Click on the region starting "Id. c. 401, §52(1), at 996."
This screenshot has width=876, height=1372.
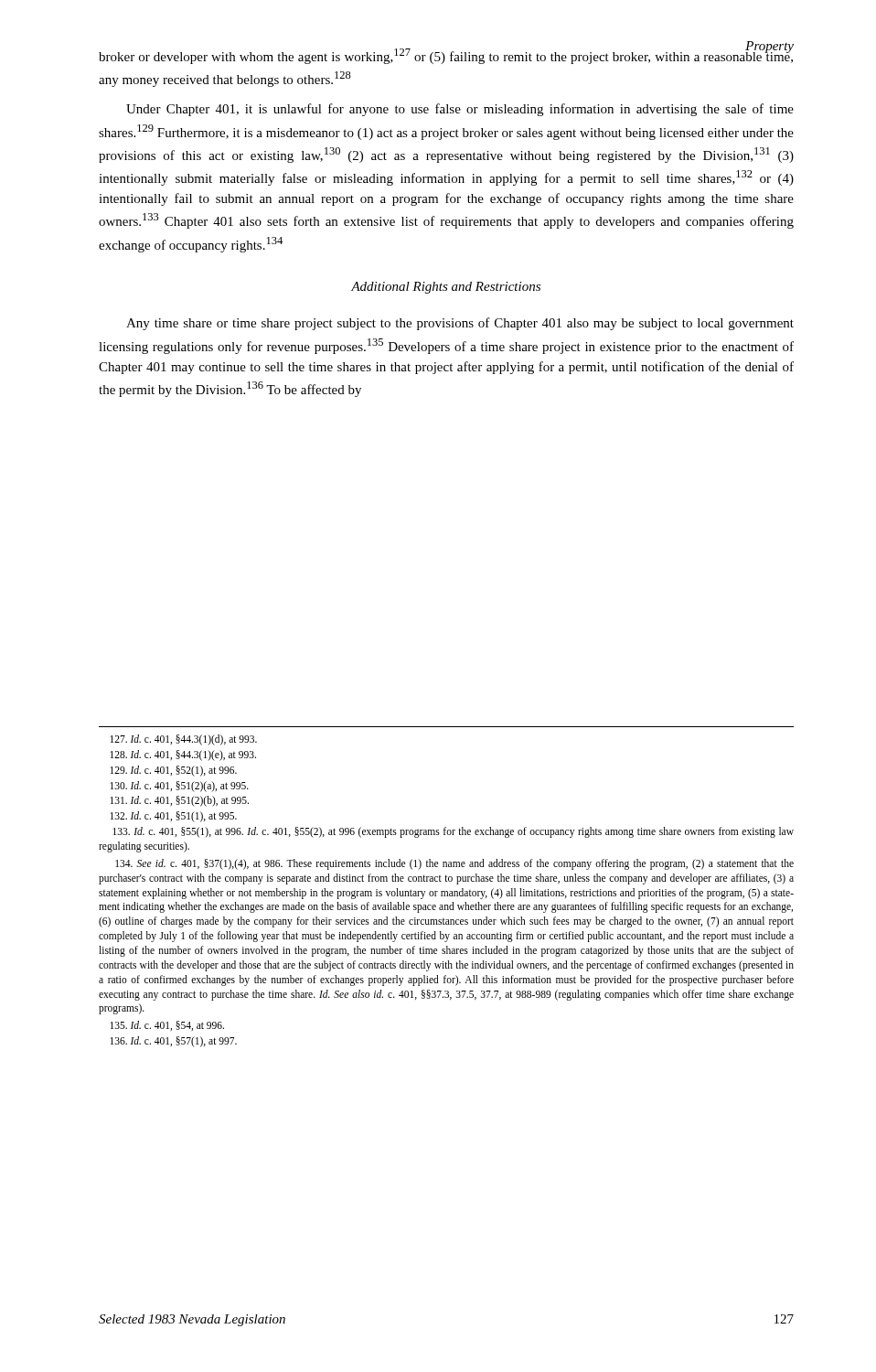168,770
